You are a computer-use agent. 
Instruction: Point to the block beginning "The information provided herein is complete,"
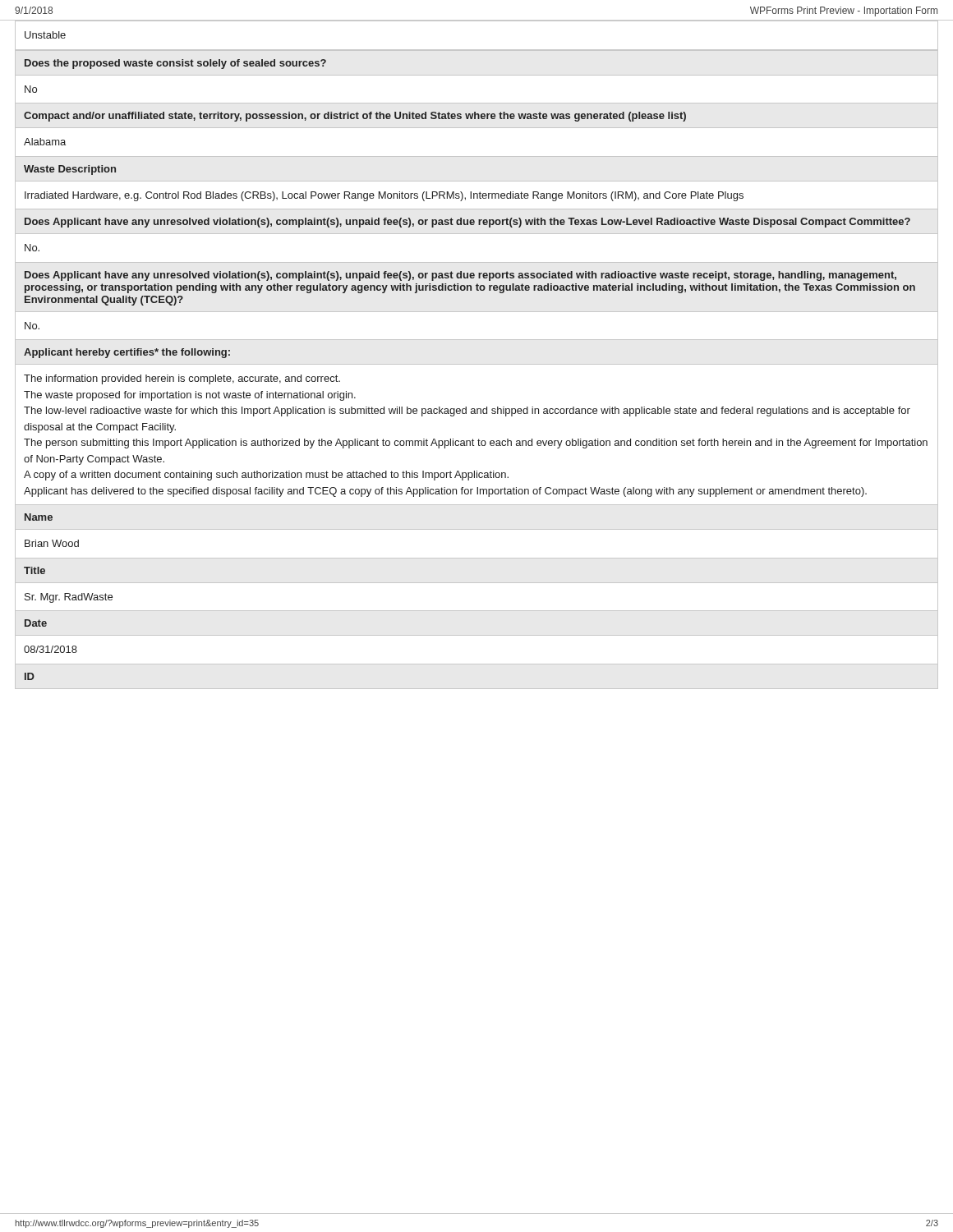(476, 434)
